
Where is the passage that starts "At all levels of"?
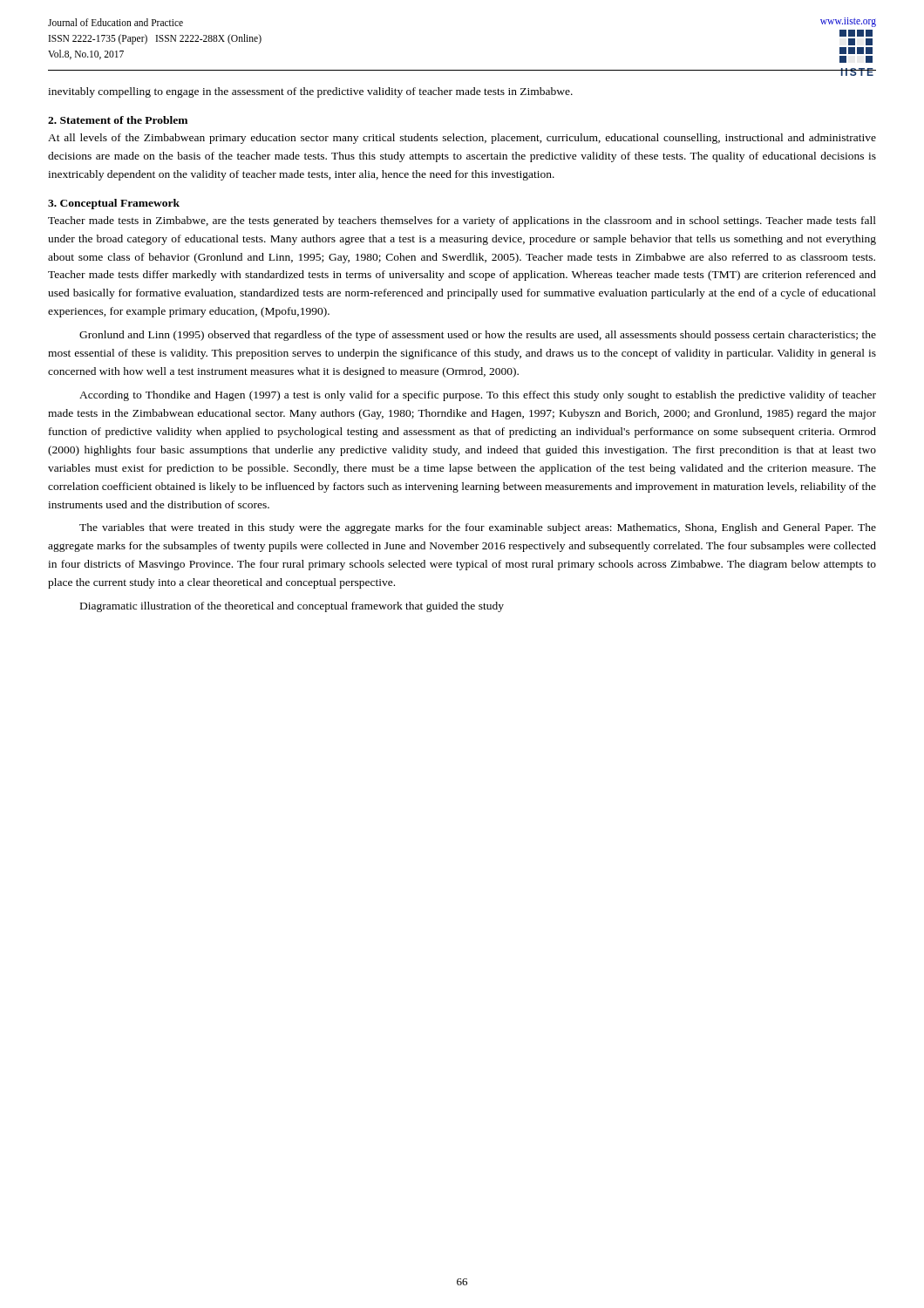point(462,156)
